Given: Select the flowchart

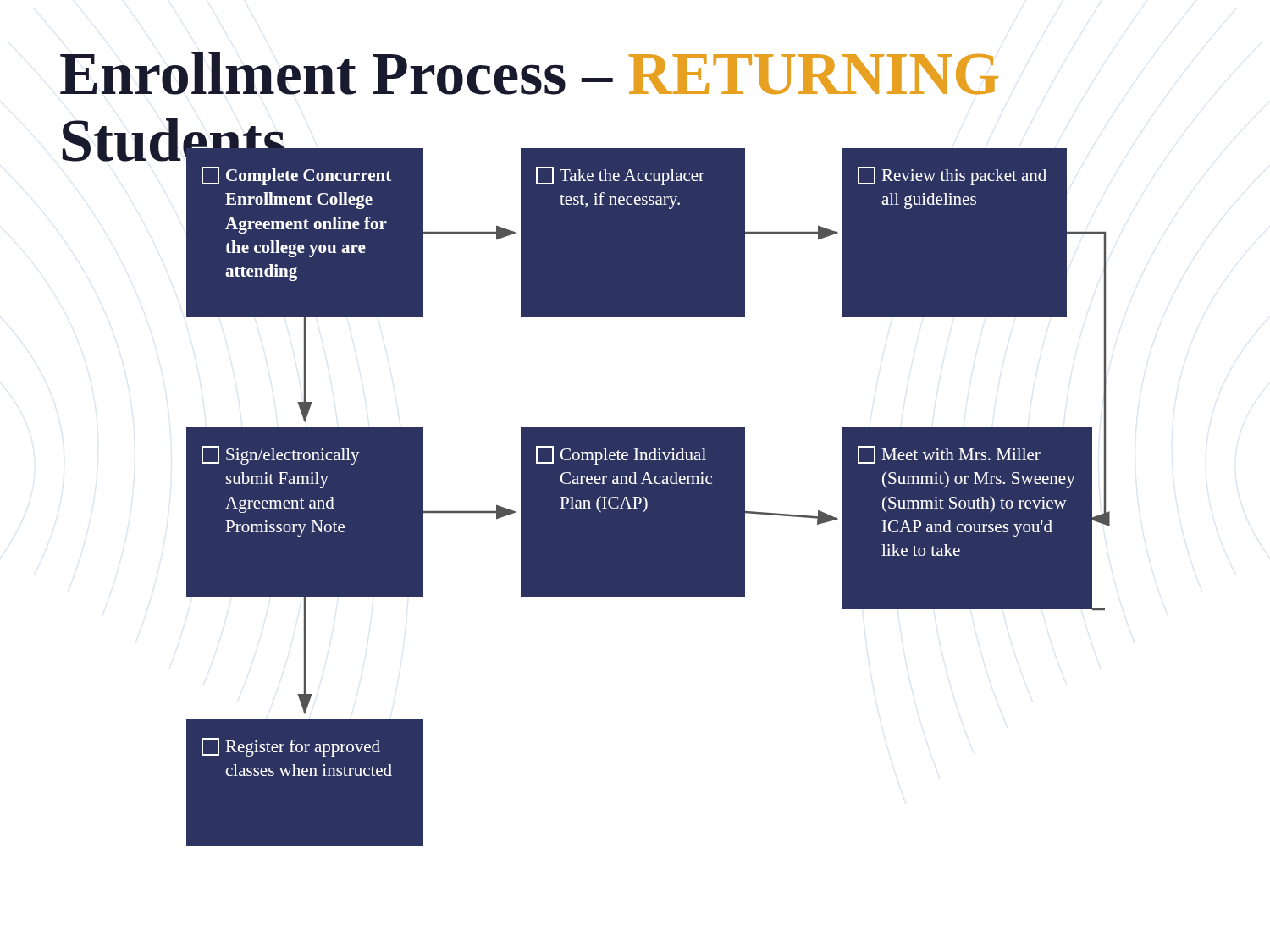Looking at the screenshot, I should 707,529.
